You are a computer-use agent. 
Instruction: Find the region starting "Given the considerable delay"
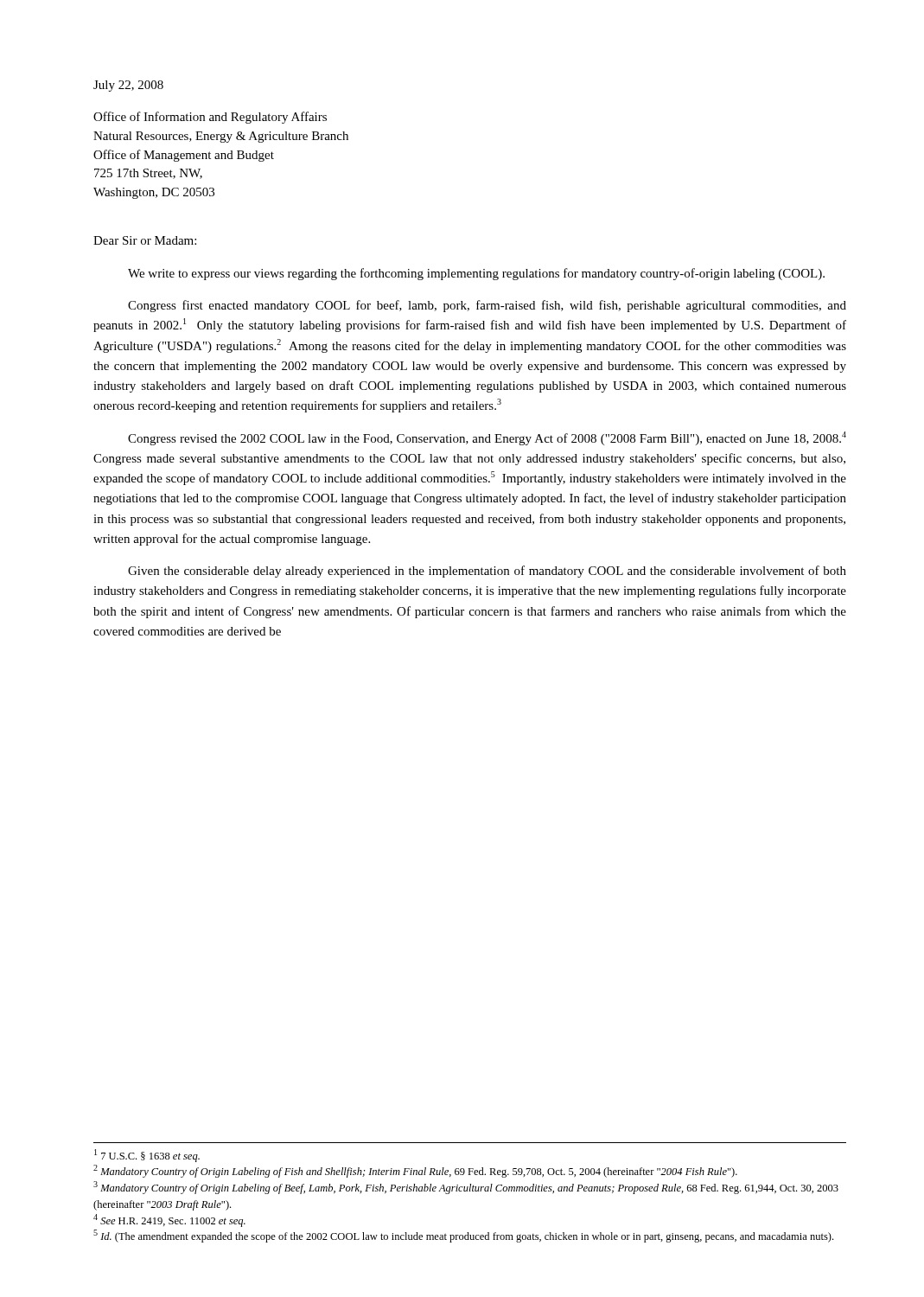click(470, 601)
